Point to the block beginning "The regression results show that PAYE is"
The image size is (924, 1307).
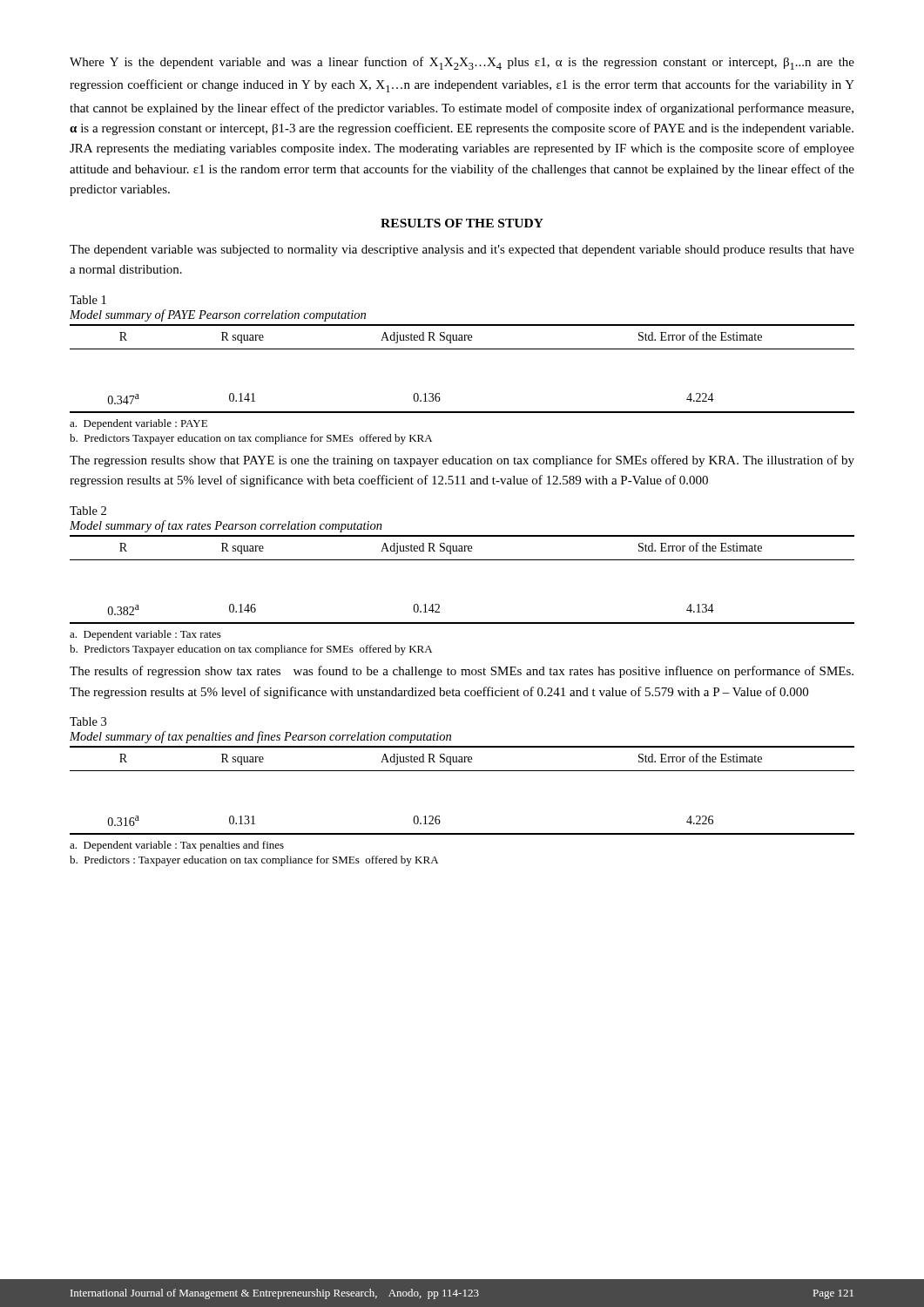(462, 470)
